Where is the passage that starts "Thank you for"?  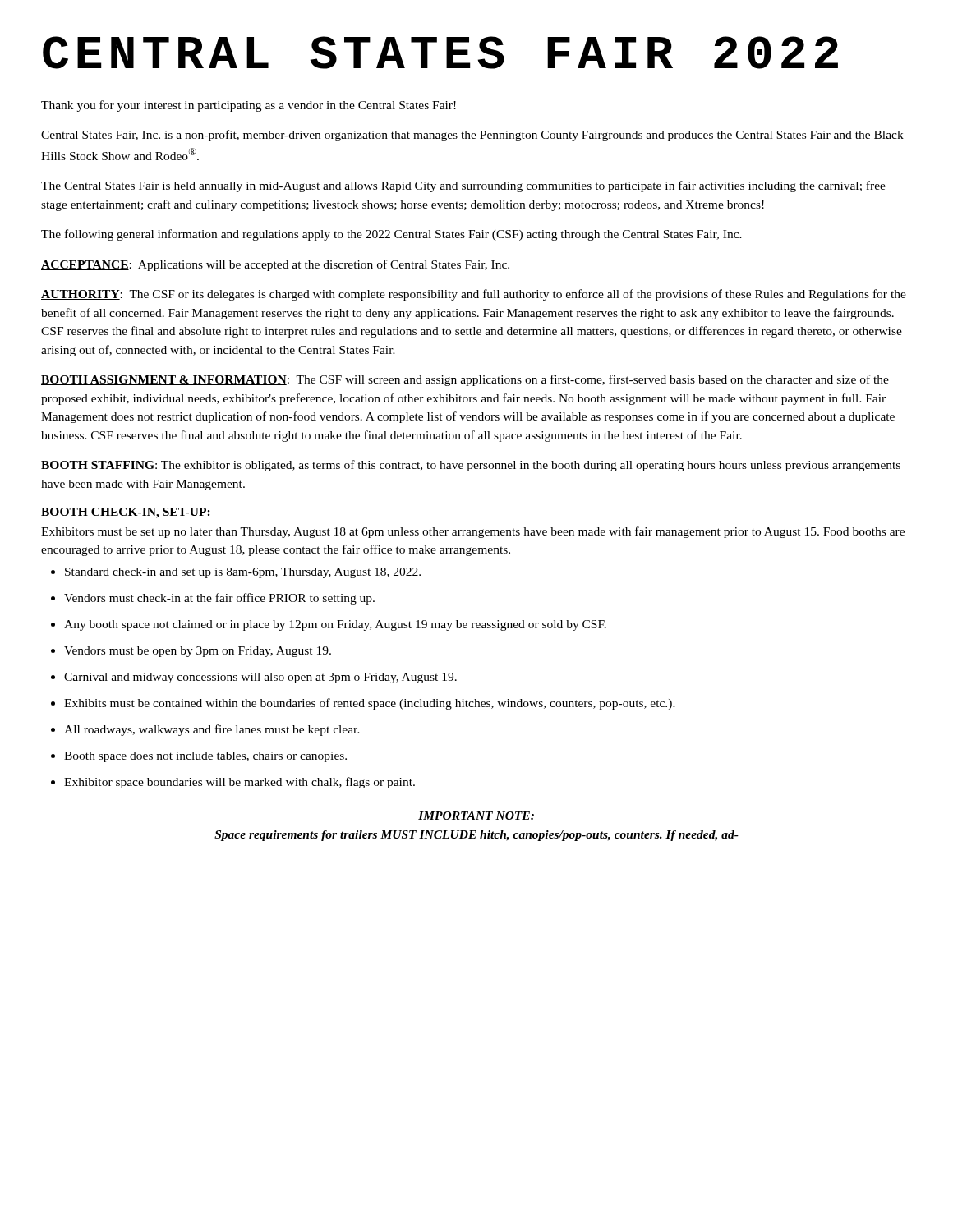249,105
